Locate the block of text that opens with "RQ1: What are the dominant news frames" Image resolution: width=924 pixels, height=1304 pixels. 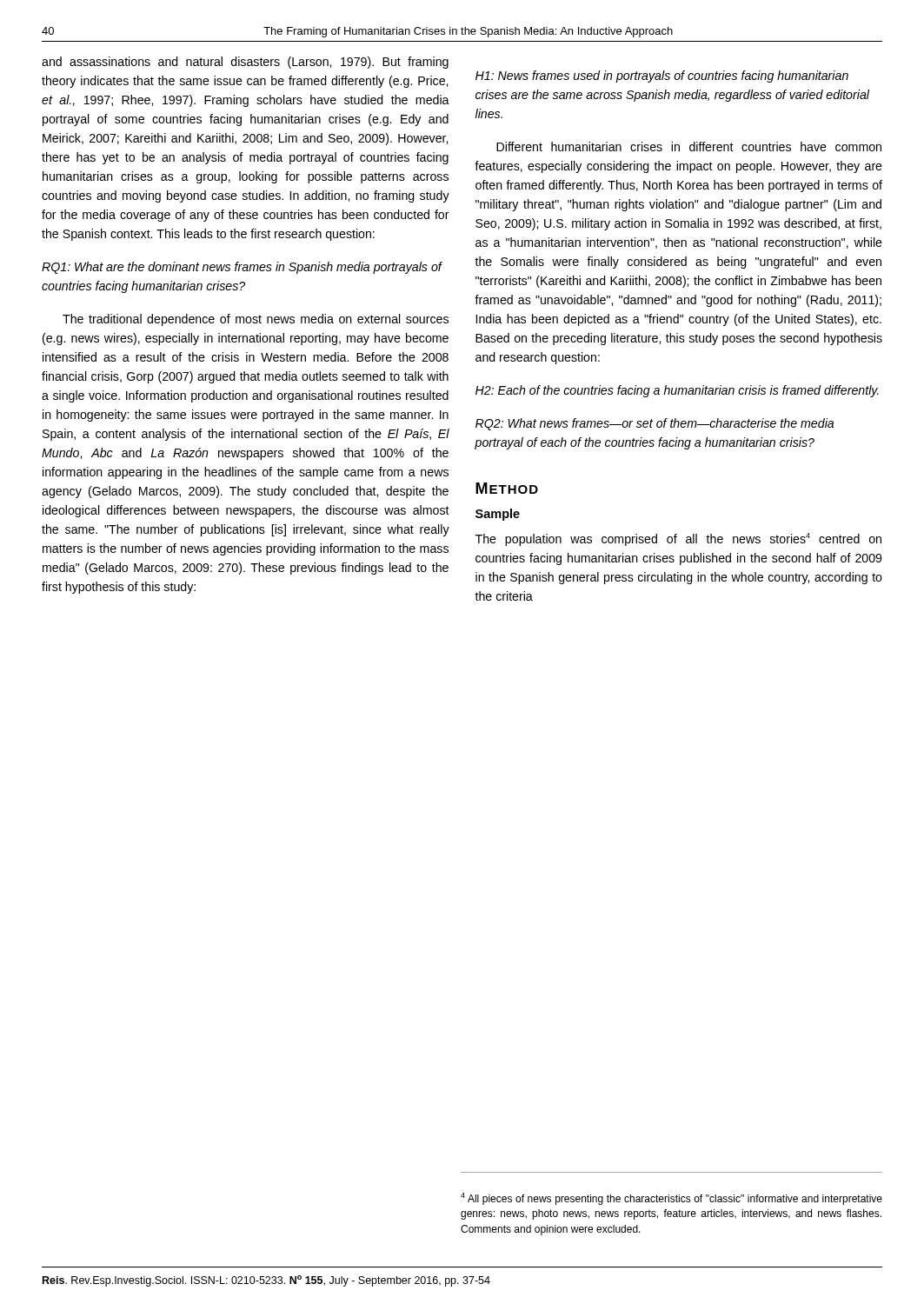[242, 276]
